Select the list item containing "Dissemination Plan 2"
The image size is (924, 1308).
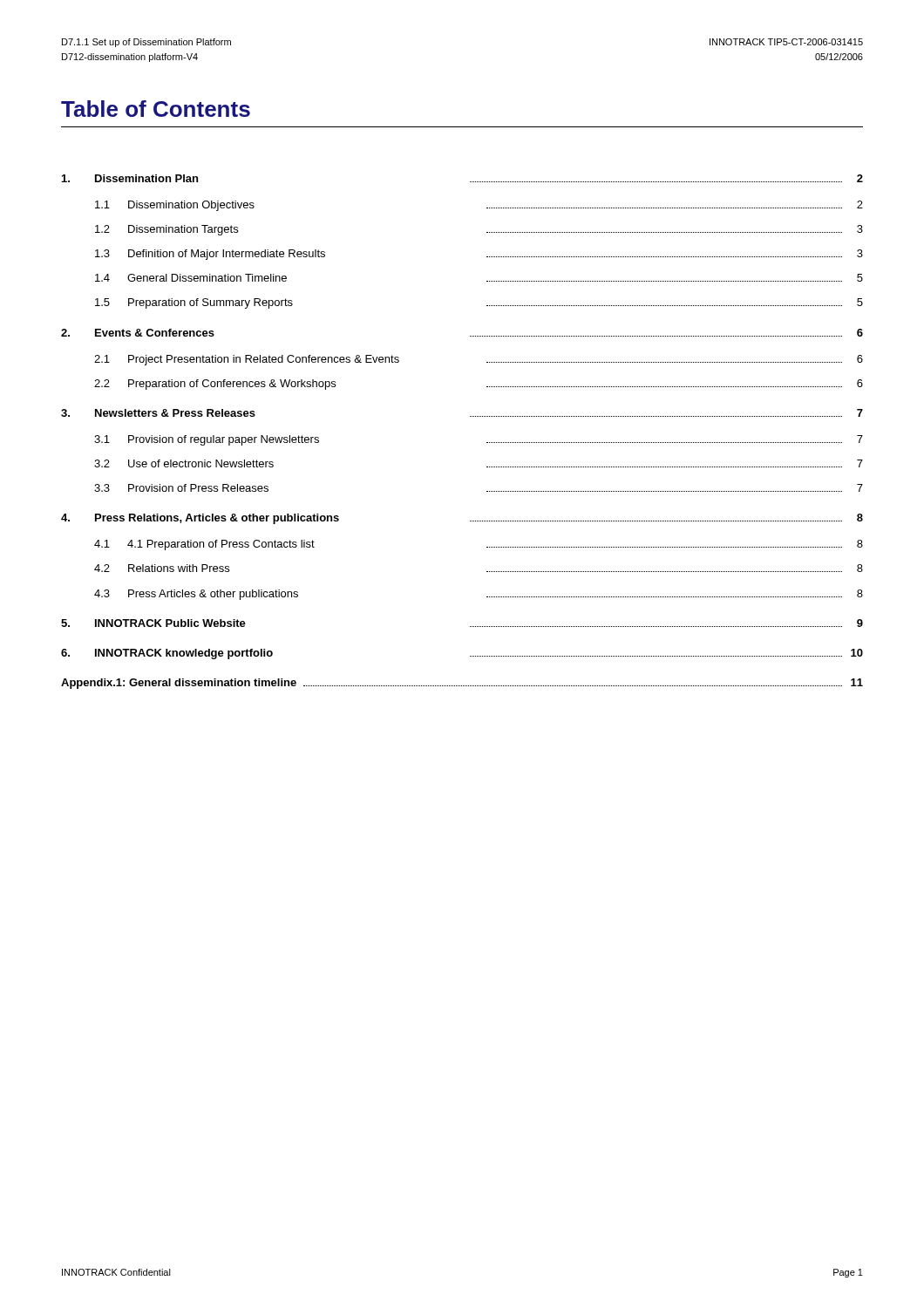[x=462, y=179]
